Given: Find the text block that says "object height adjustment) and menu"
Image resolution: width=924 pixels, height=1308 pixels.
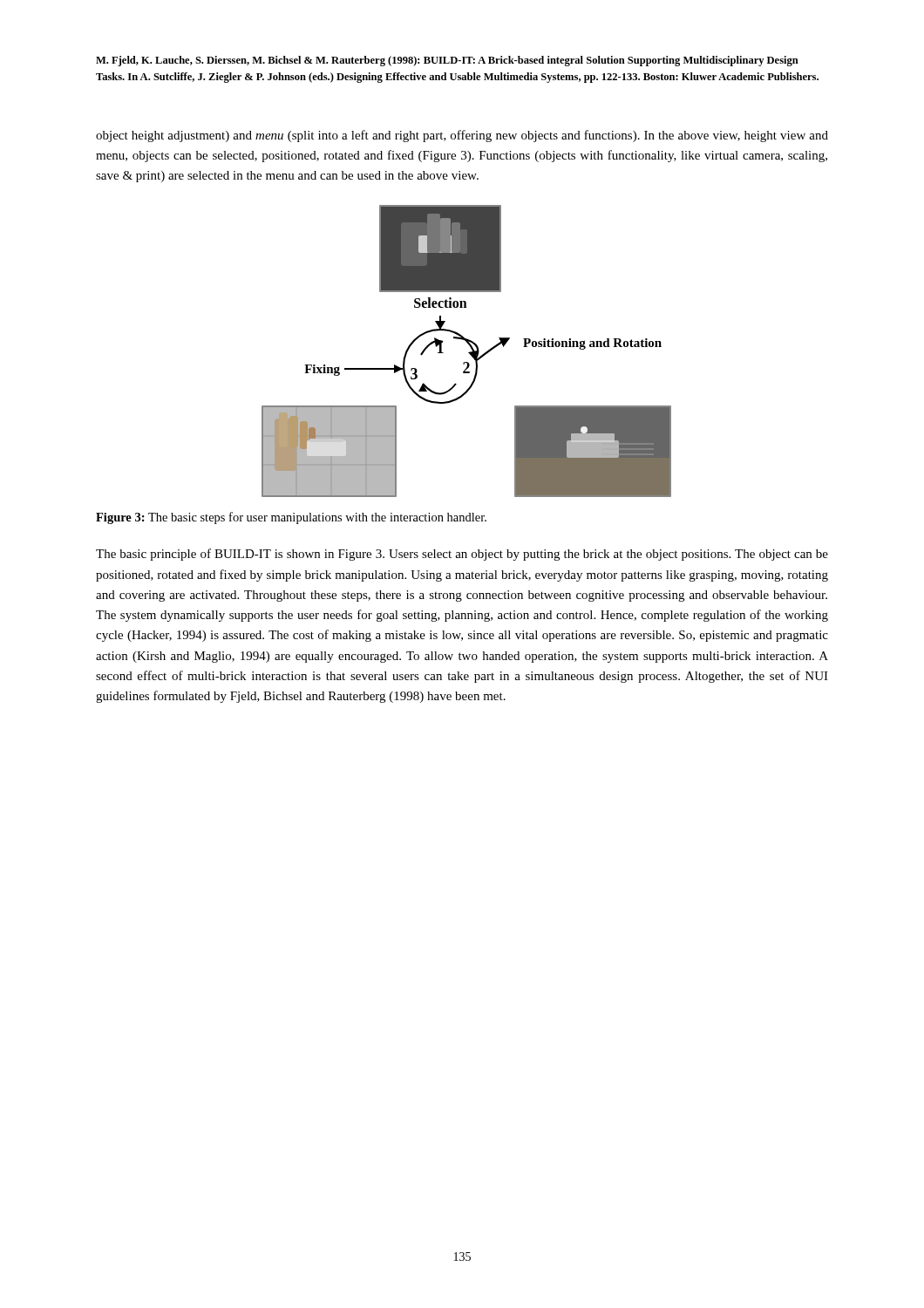Looking at the screenshot, I should 462,155.
